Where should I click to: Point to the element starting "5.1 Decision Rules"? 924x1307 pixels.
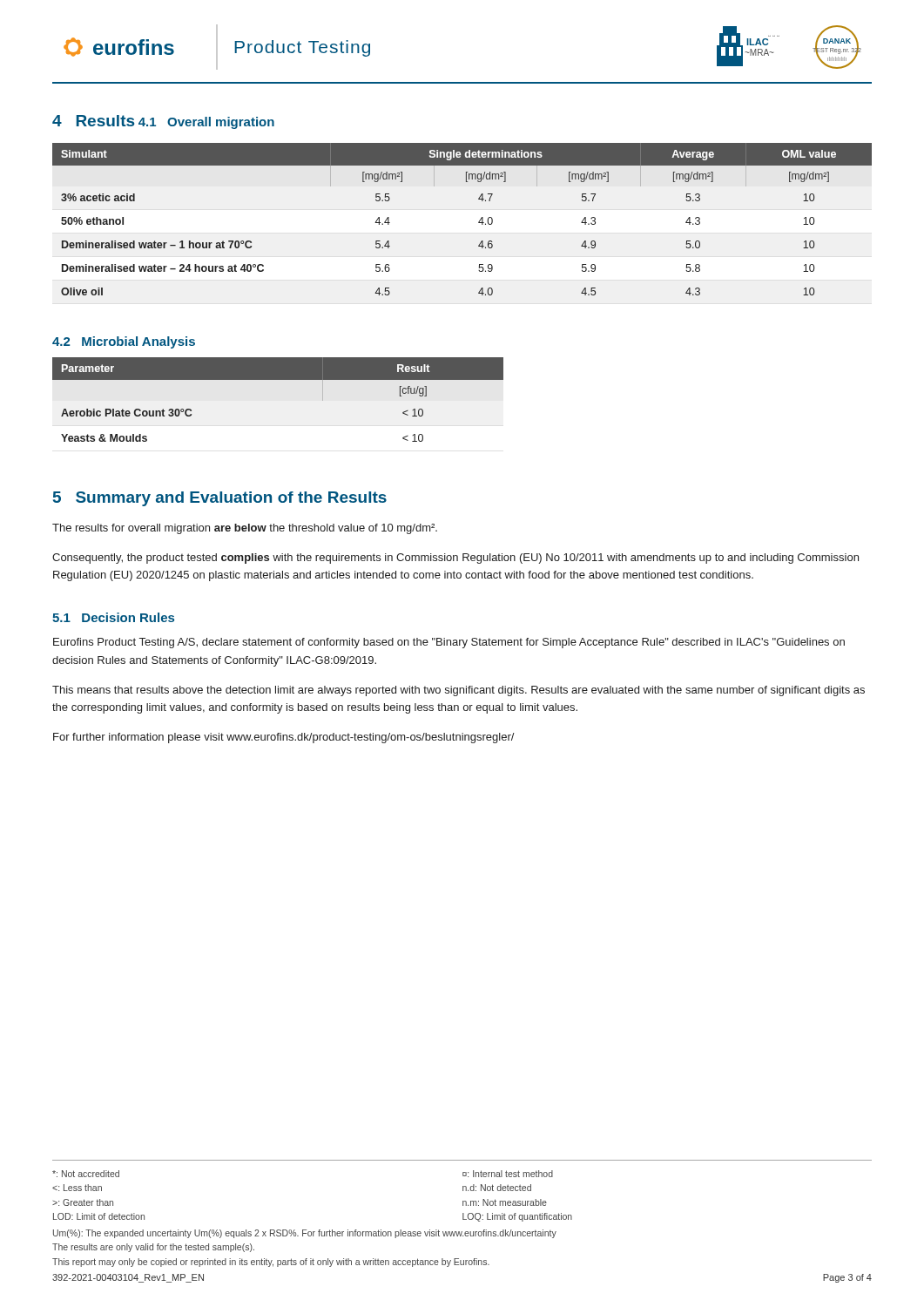(114, 618)
